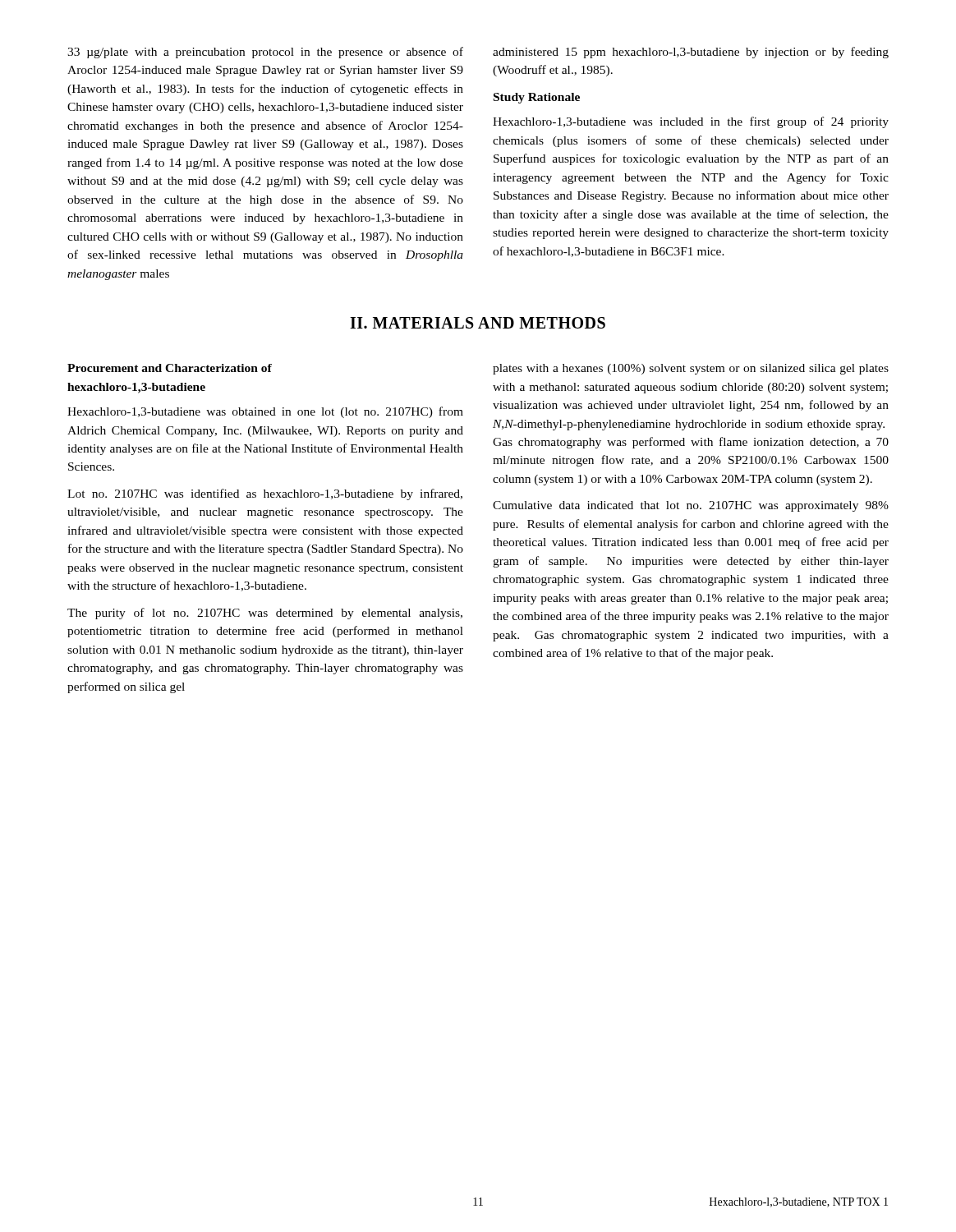
Task: Where is the passage that starts "The purity of lot no. 2107HC was"?
Action: (x=265, y=650)
